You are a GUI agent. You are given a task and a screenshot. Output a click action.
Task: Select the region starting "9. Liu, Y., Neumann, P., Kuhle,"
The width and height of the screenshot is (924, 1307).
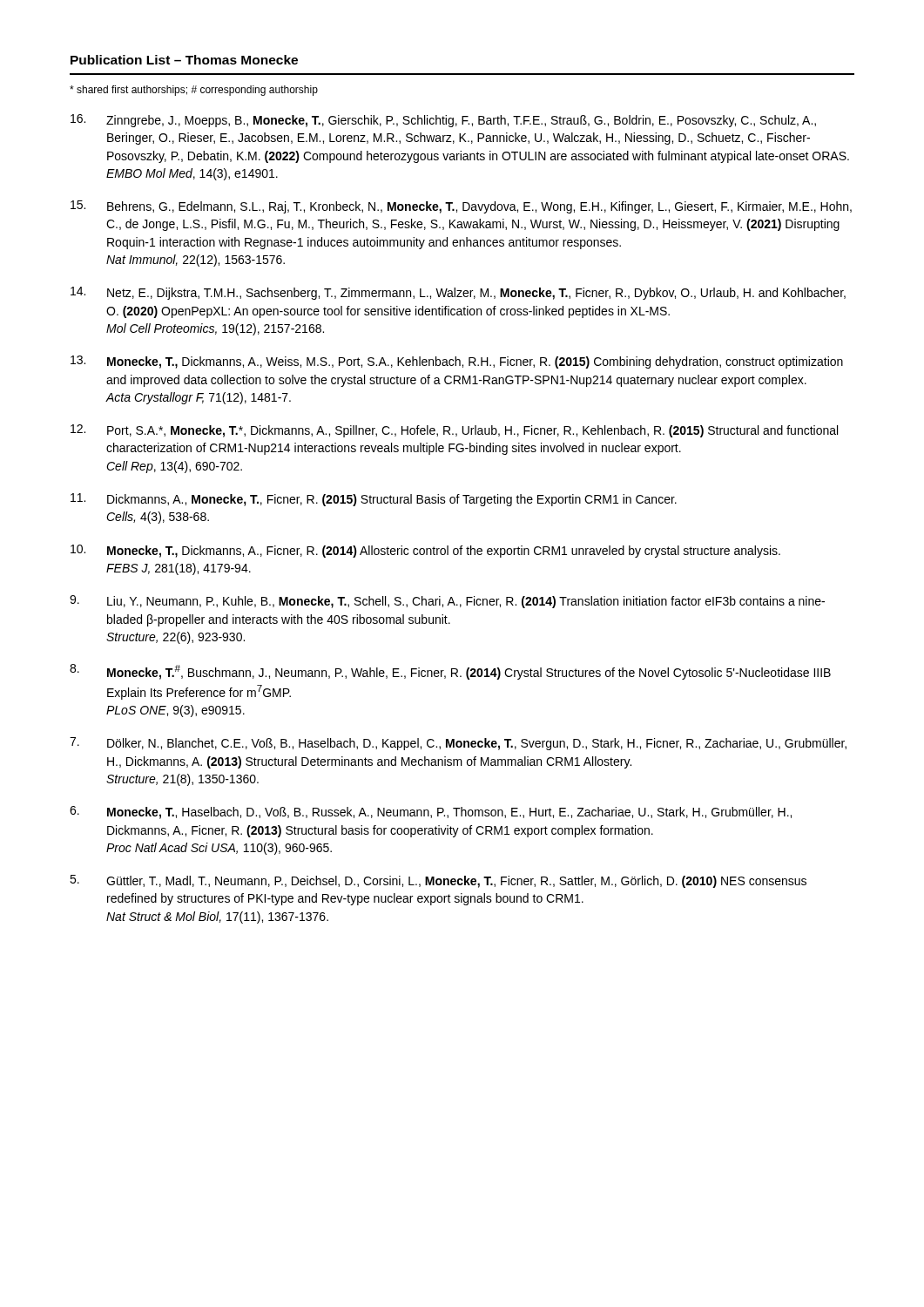click(x=447, y=602)
